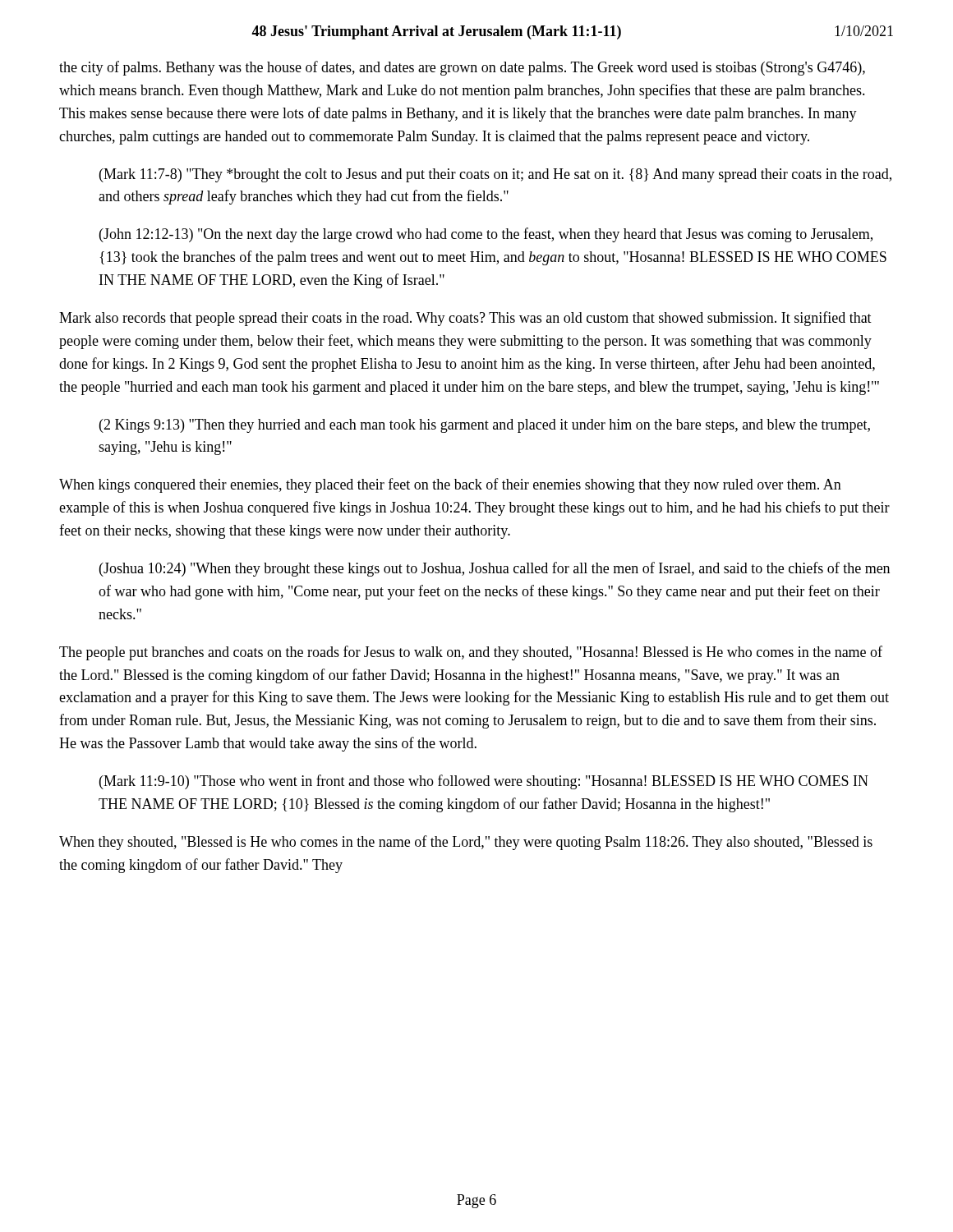Select the text block that reads "(John 12:12-13) "On the next day"
953x1232 pixels.
(x=493, y=257)
